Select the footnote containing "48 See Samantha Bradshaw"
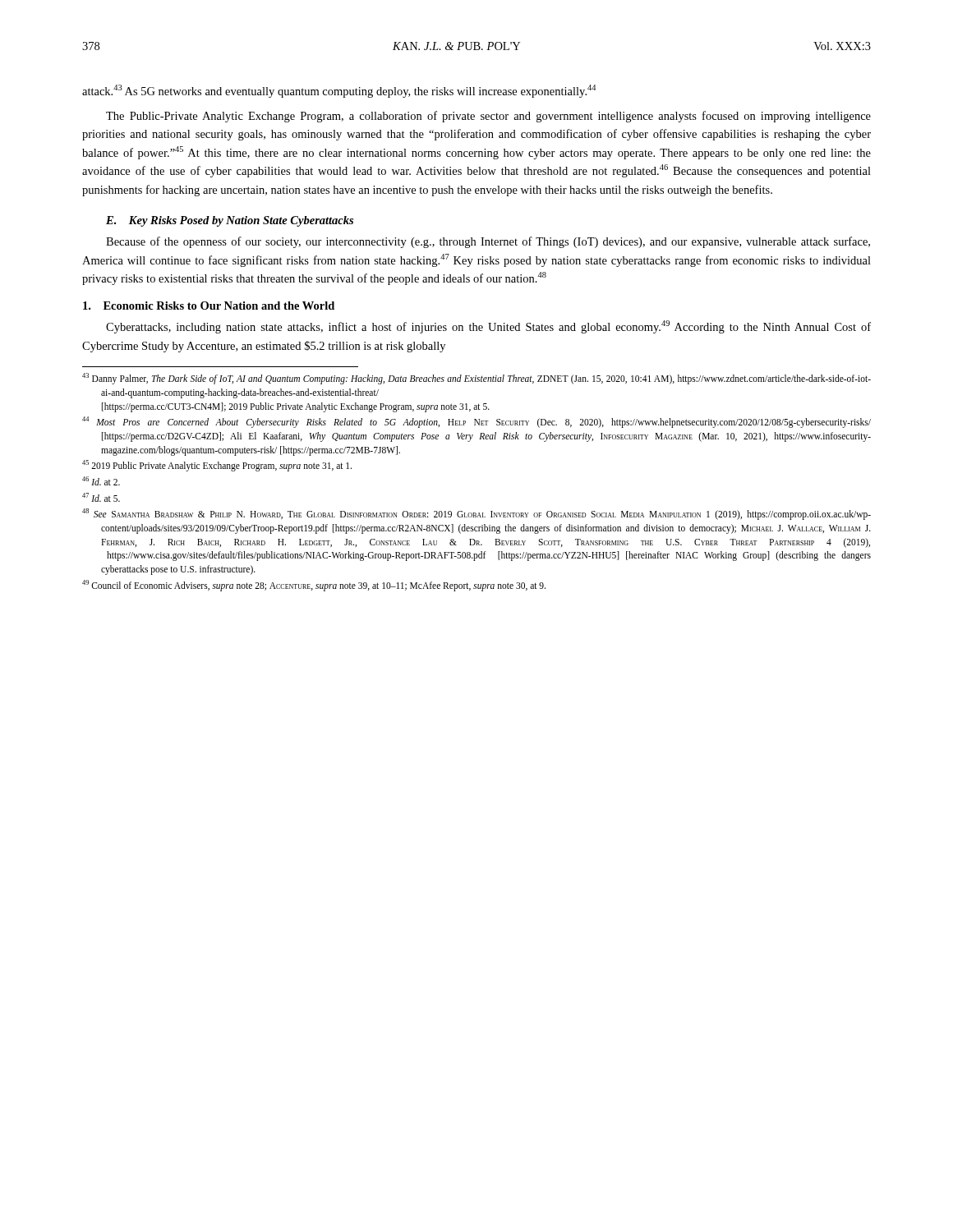Image resolution: width=953 pixels, height=1232 pixels. 476,541
